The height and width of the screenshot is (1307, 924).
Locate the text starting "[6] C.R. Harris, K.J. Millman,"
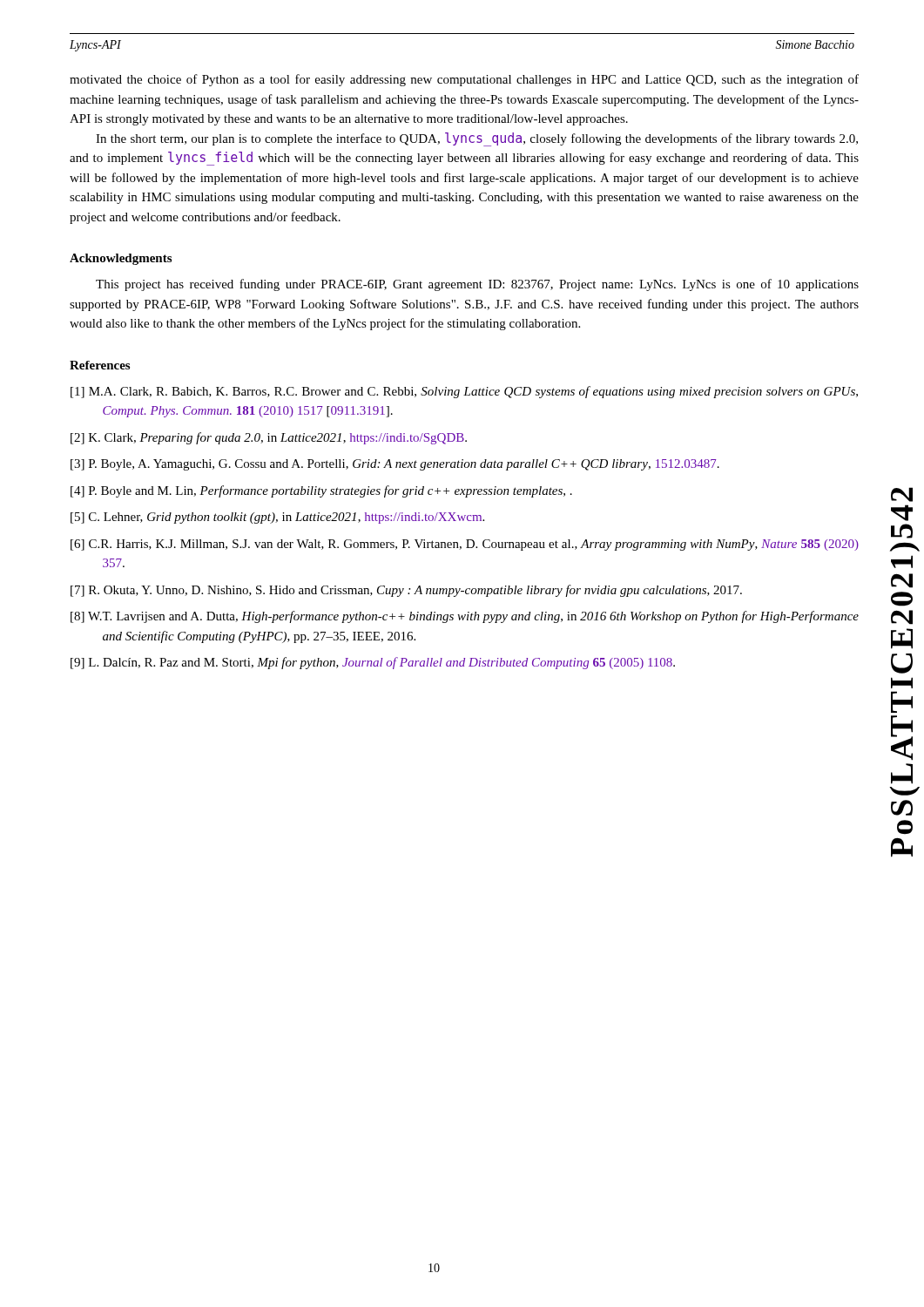tap(464, 553)
